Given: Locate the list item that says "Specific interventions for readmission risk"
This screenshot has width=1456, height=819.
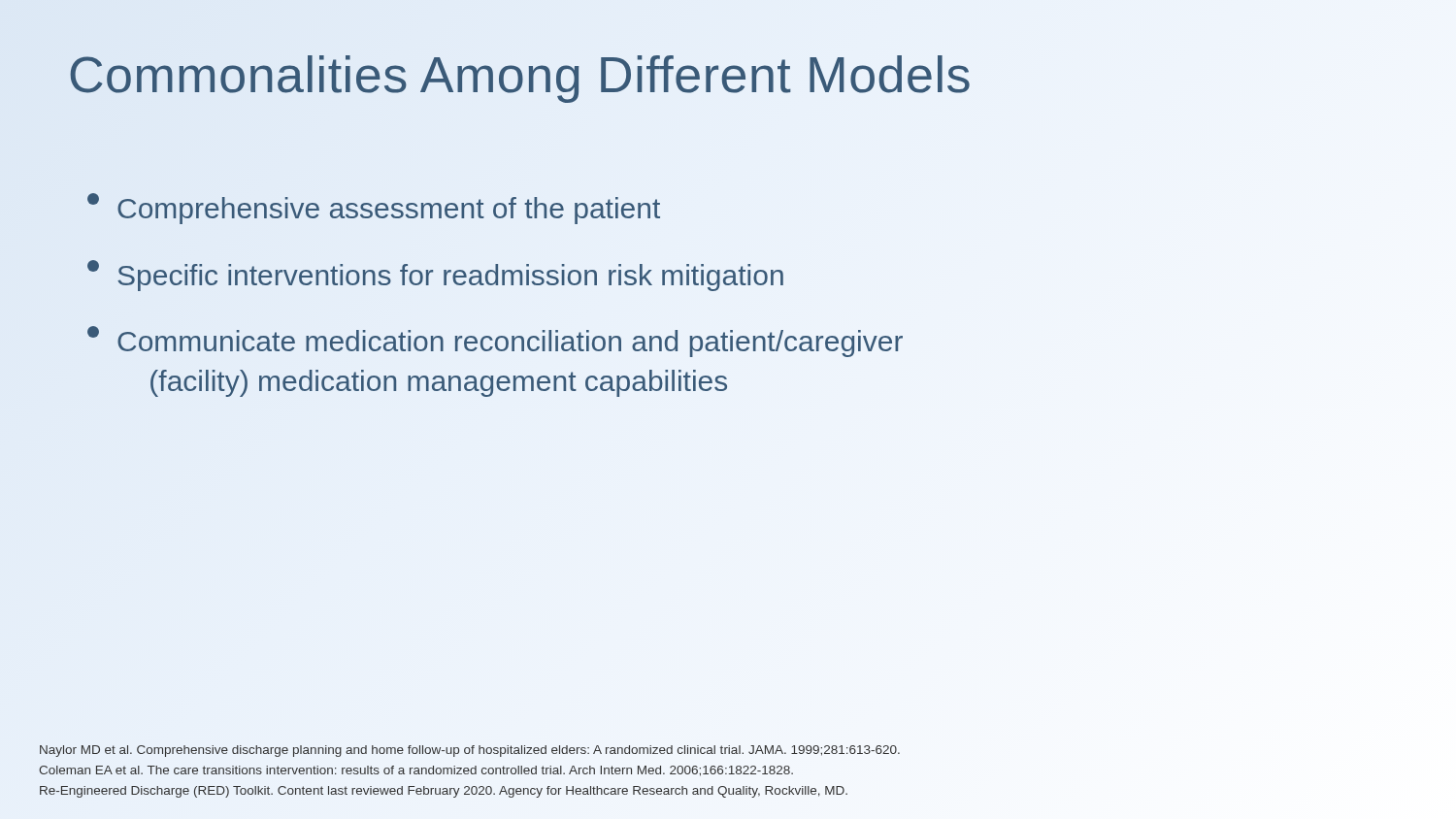Looking at the screenshot, I should [x=738, y=275].
